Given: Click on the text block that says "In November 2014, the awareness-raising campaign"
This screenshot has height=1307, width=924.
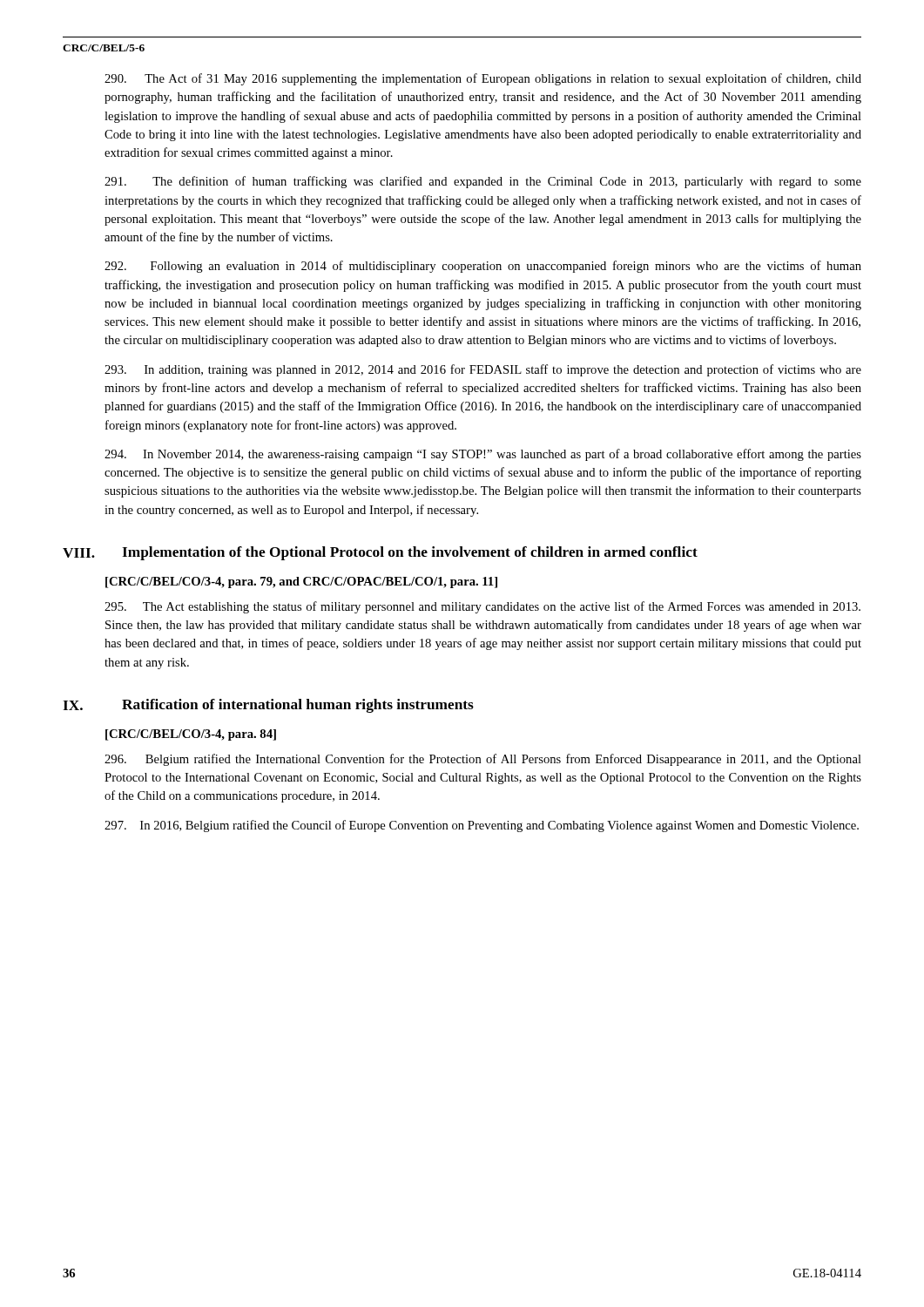Looking at the screenshot, I should point(483,482).
